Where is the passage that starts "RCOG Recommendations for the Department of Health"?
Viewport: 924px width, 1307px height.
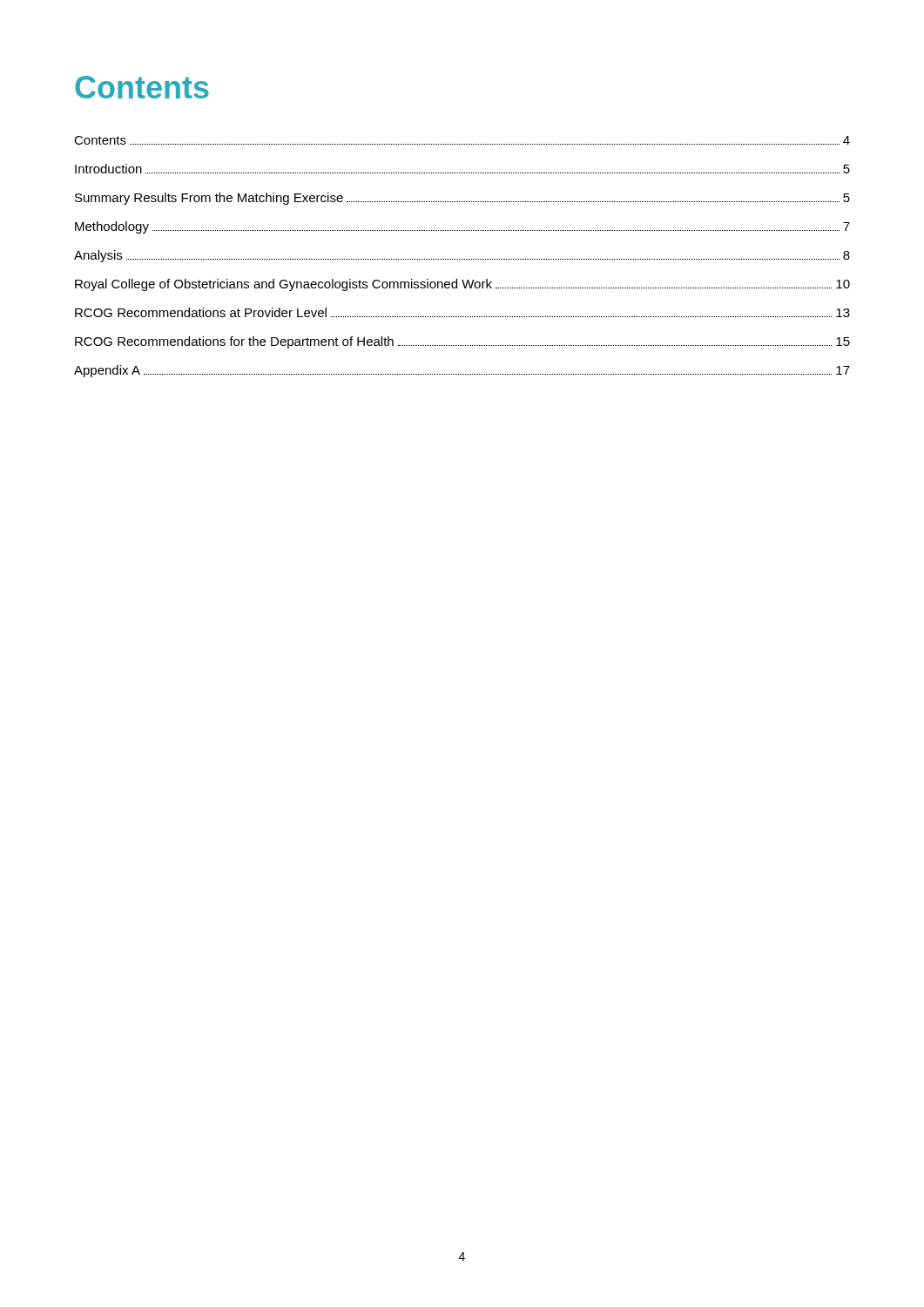click(462, 341)
